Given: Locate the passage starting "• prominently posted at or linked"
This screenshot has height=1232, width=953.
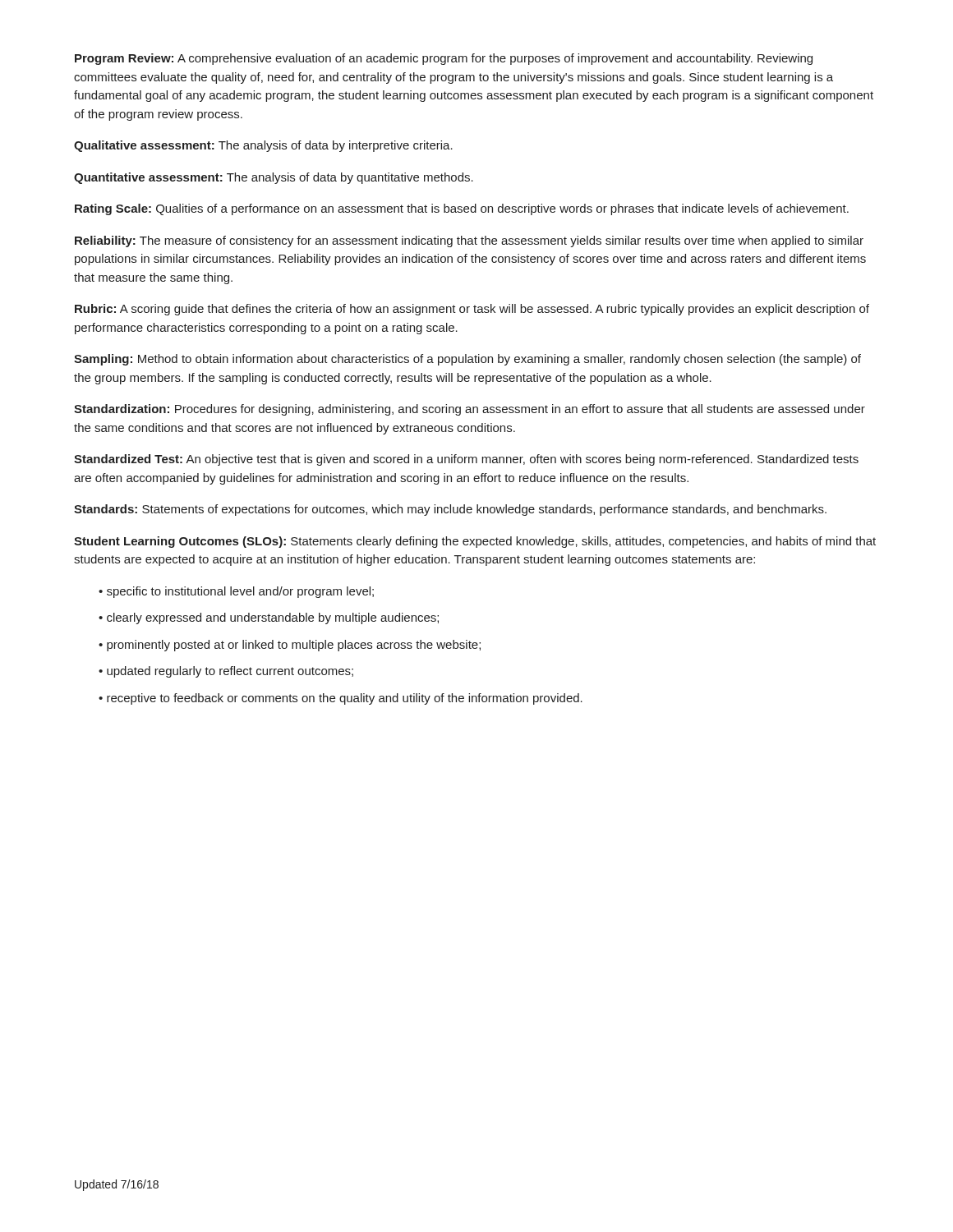Looking at the screenshot, I should (290, 644).
